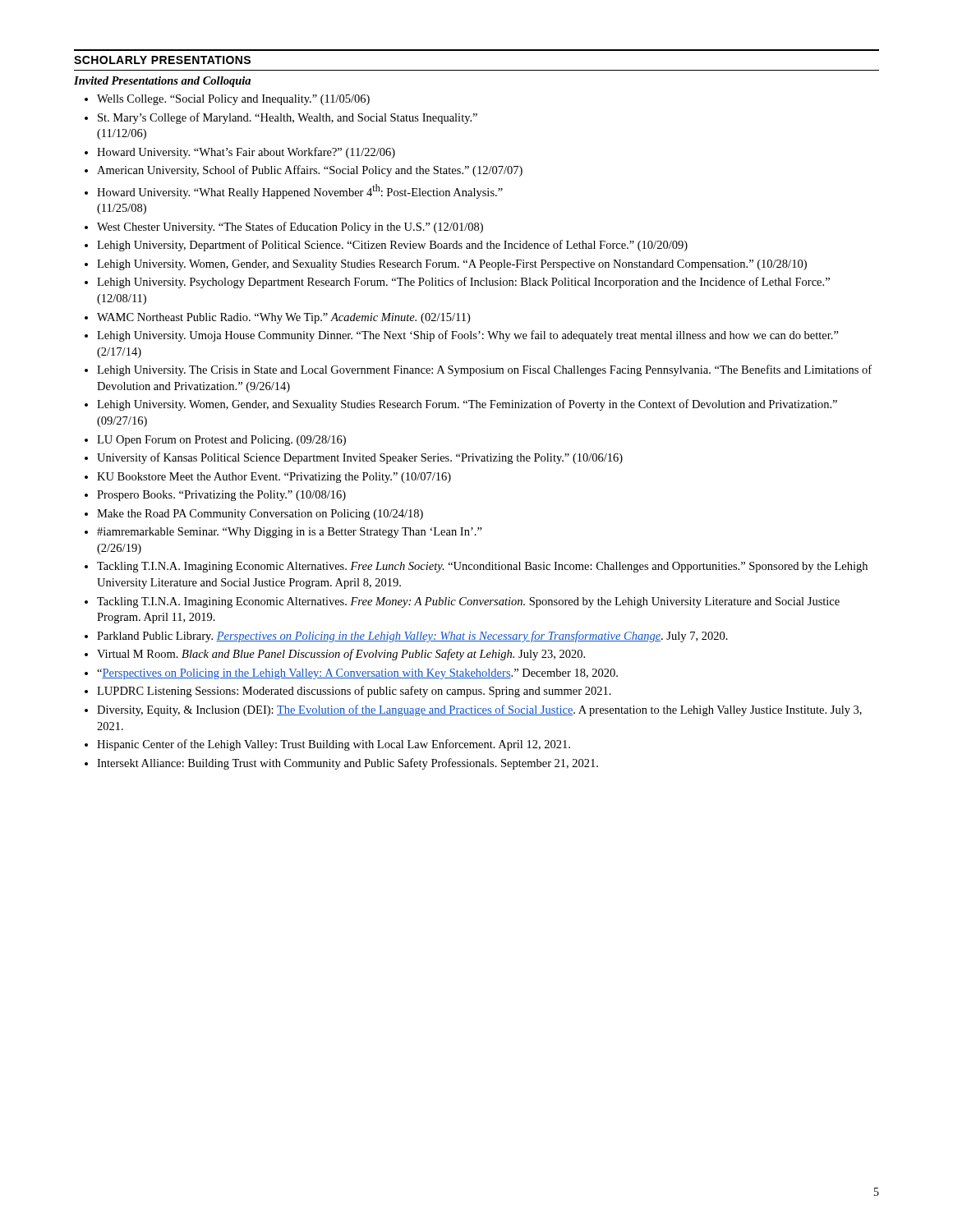The width and height of the screenshot is (953, 1232).
Task: Navigate to the text block starting "Lehigh University. Psychology Department Research Forum. “The"
Action: 464,290
